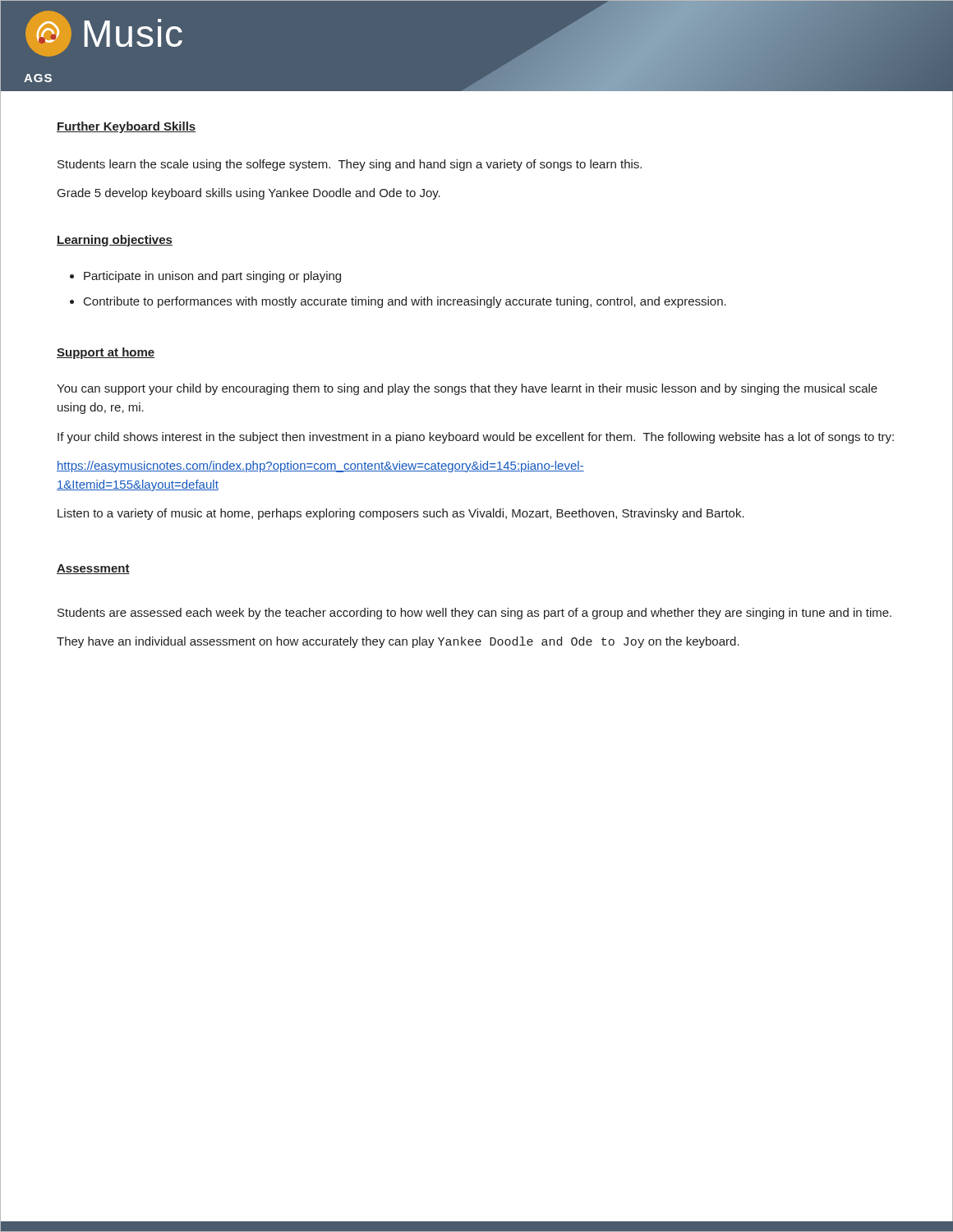Screen dimensions: 1232x953
Task: Point to the text block starting "Further Keyboard Skills"
Action: tap(126, 126)
